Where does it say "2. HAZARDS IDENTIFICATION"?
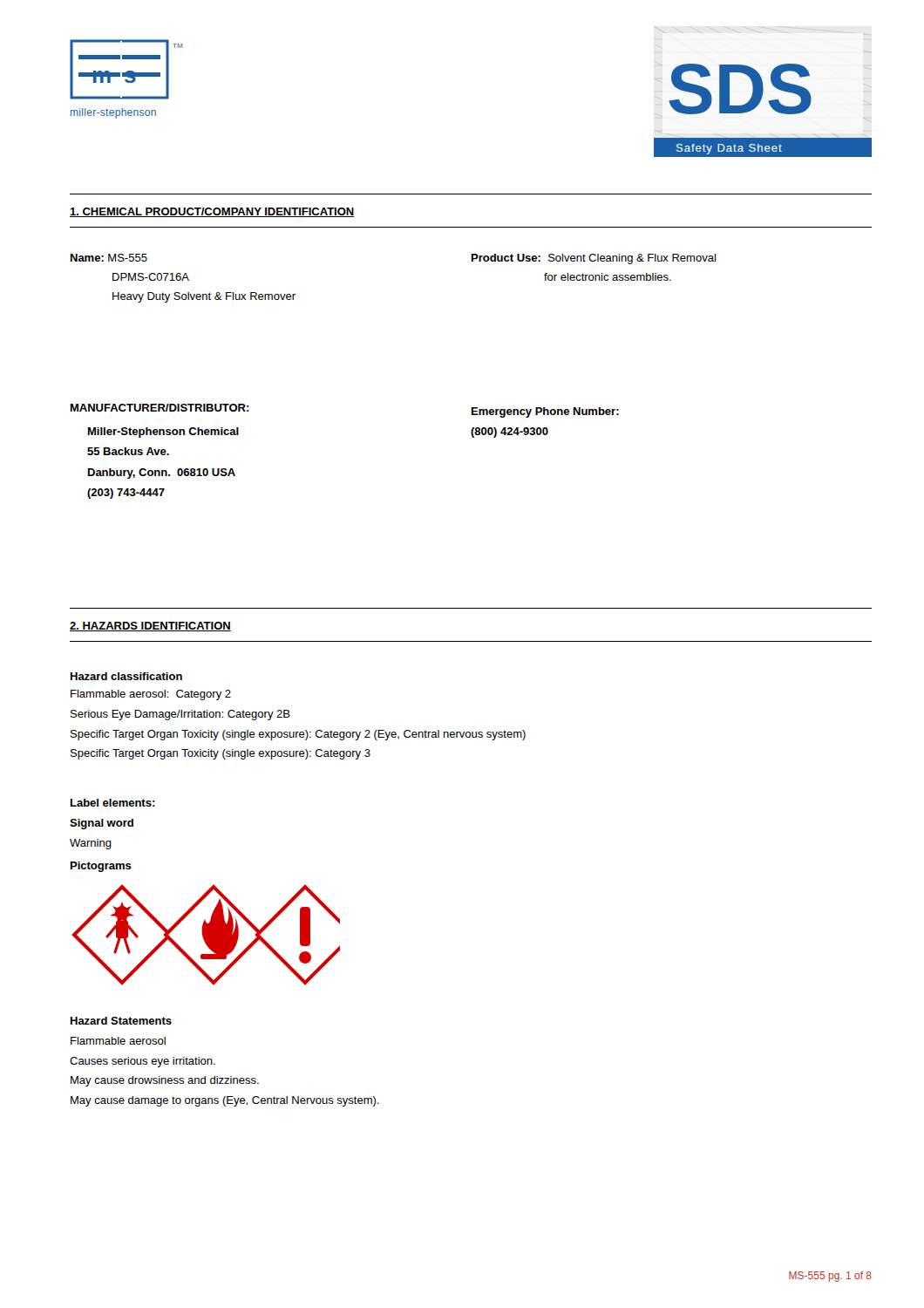The image size is (924, 1308). (x=150, y=625)
